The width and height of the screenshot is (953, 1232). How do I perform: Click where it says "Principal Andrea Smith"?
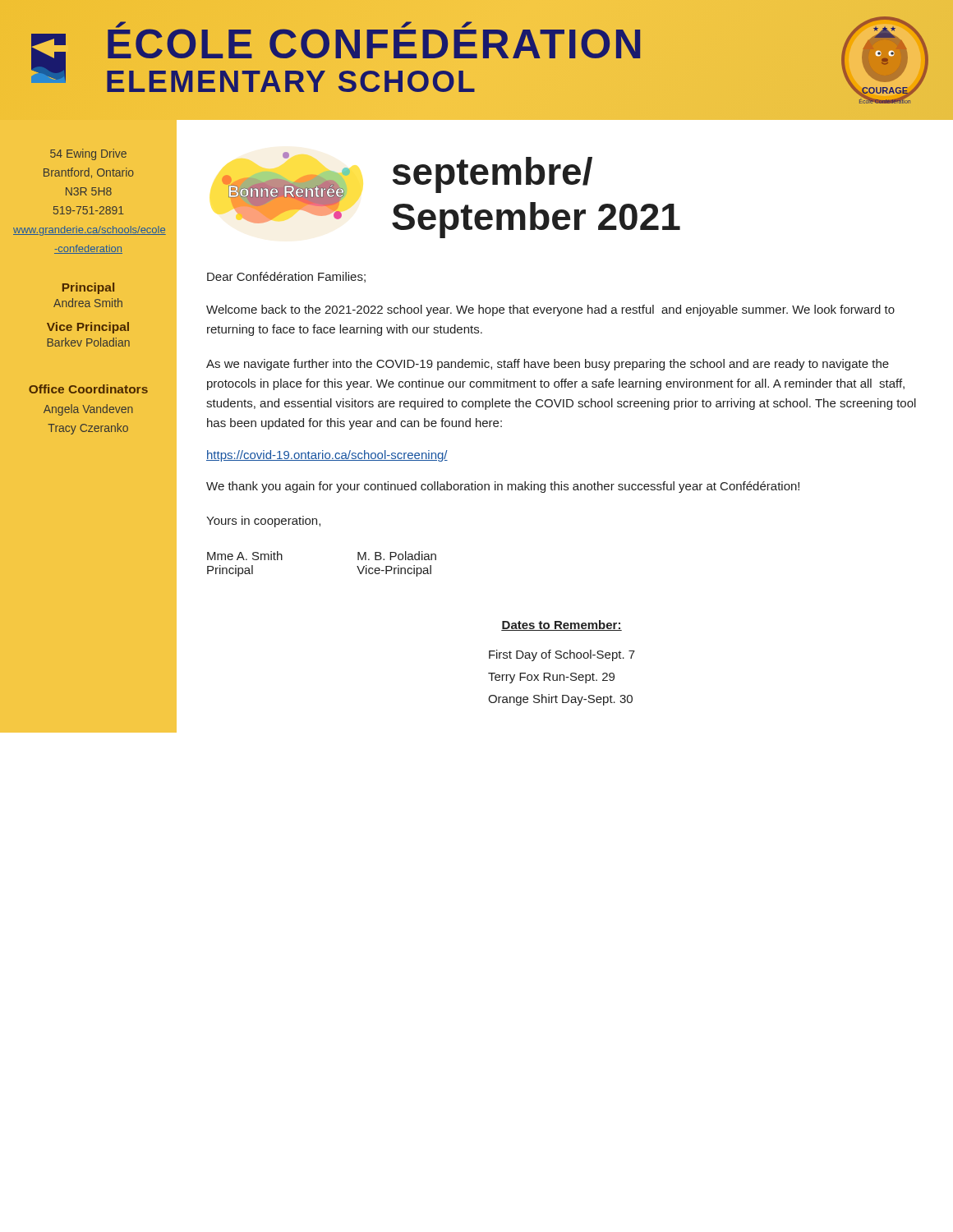(x=88, y=294)
